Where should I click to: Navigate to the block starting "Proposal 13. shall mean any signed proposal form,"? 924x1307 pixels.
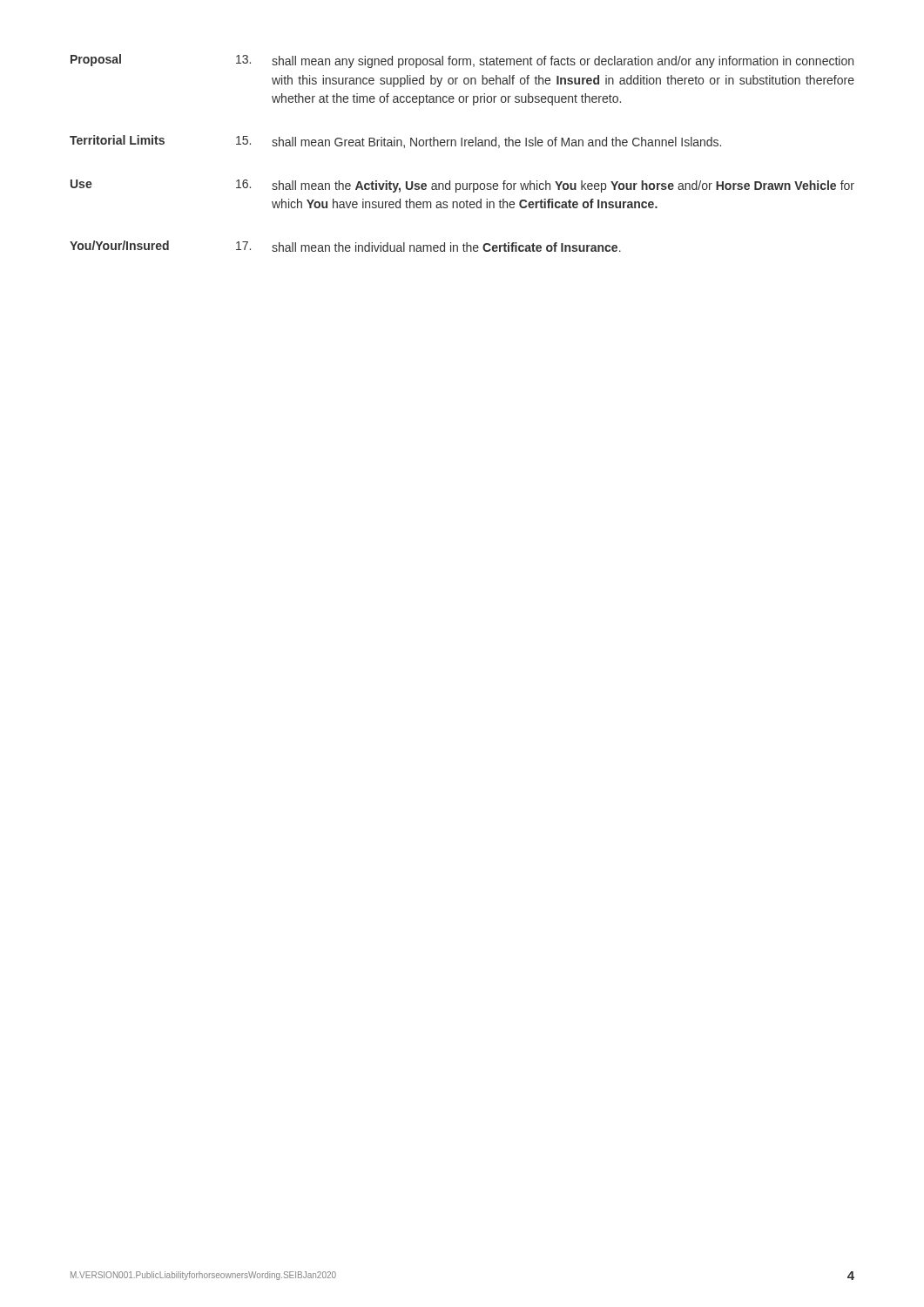pos(462,81)
